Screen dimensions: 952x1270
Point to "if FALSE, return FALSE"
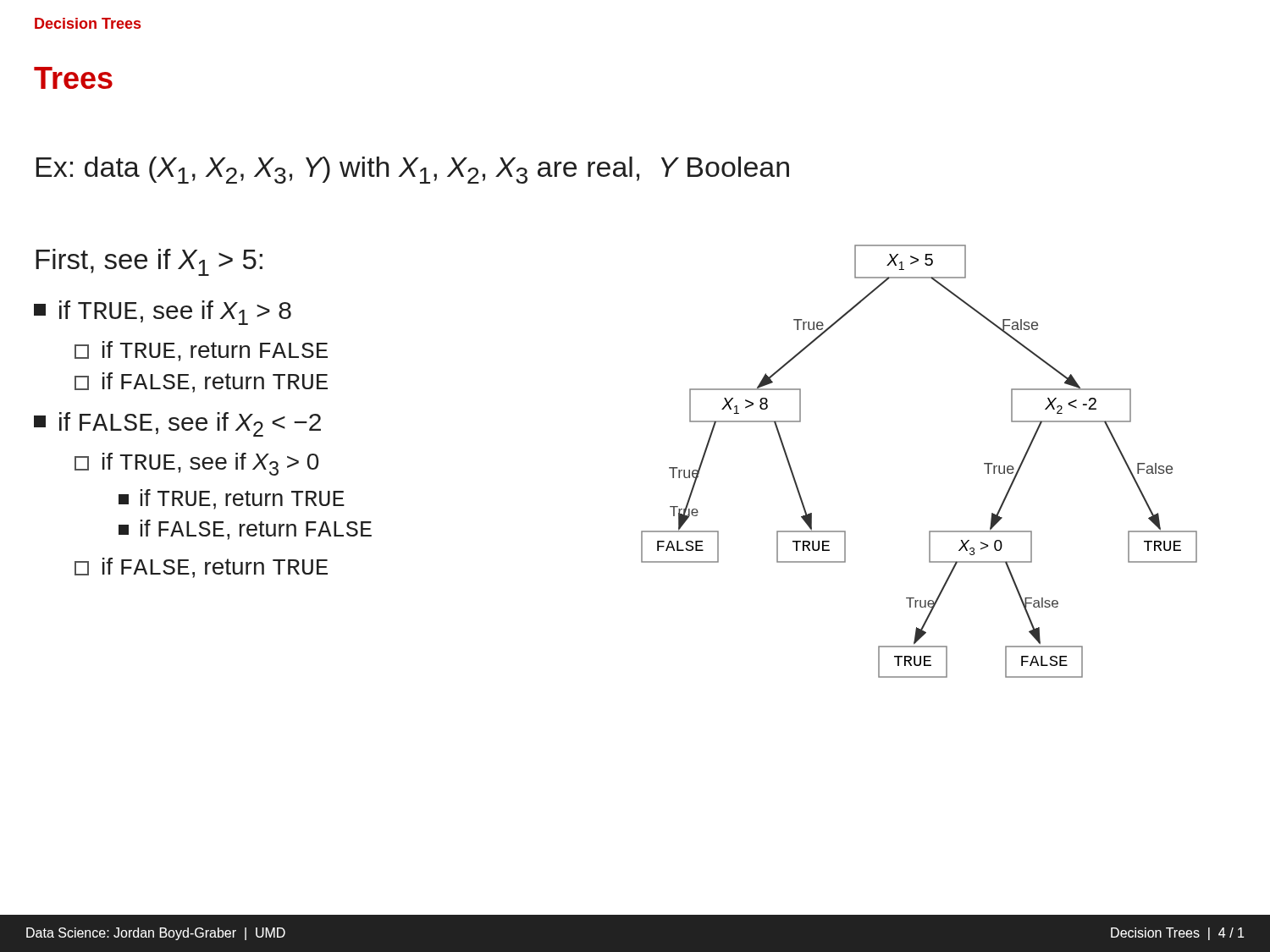(x=246, y=529)
